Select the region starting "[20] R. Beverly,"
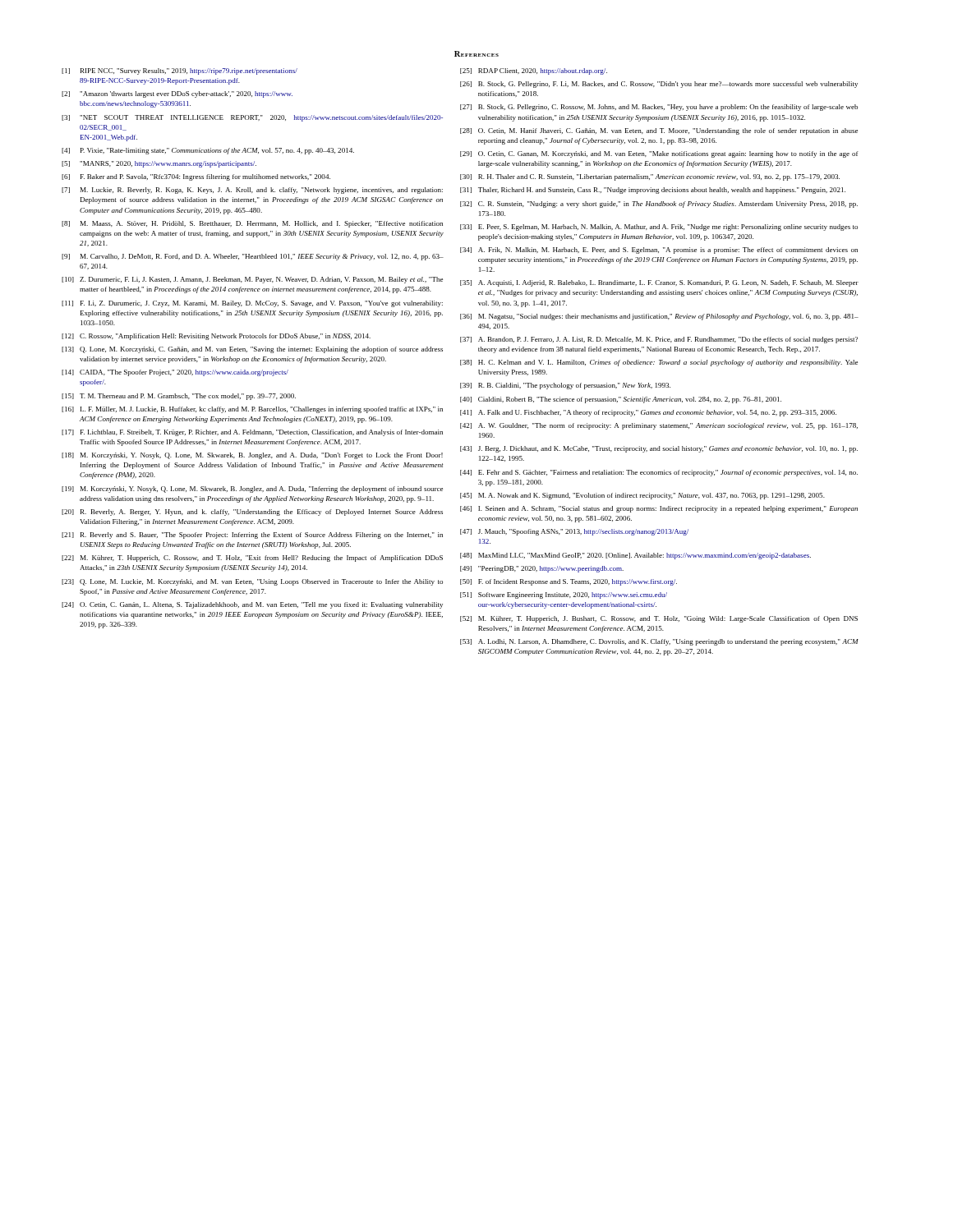The image size is (953, 1232). (252, 516)
